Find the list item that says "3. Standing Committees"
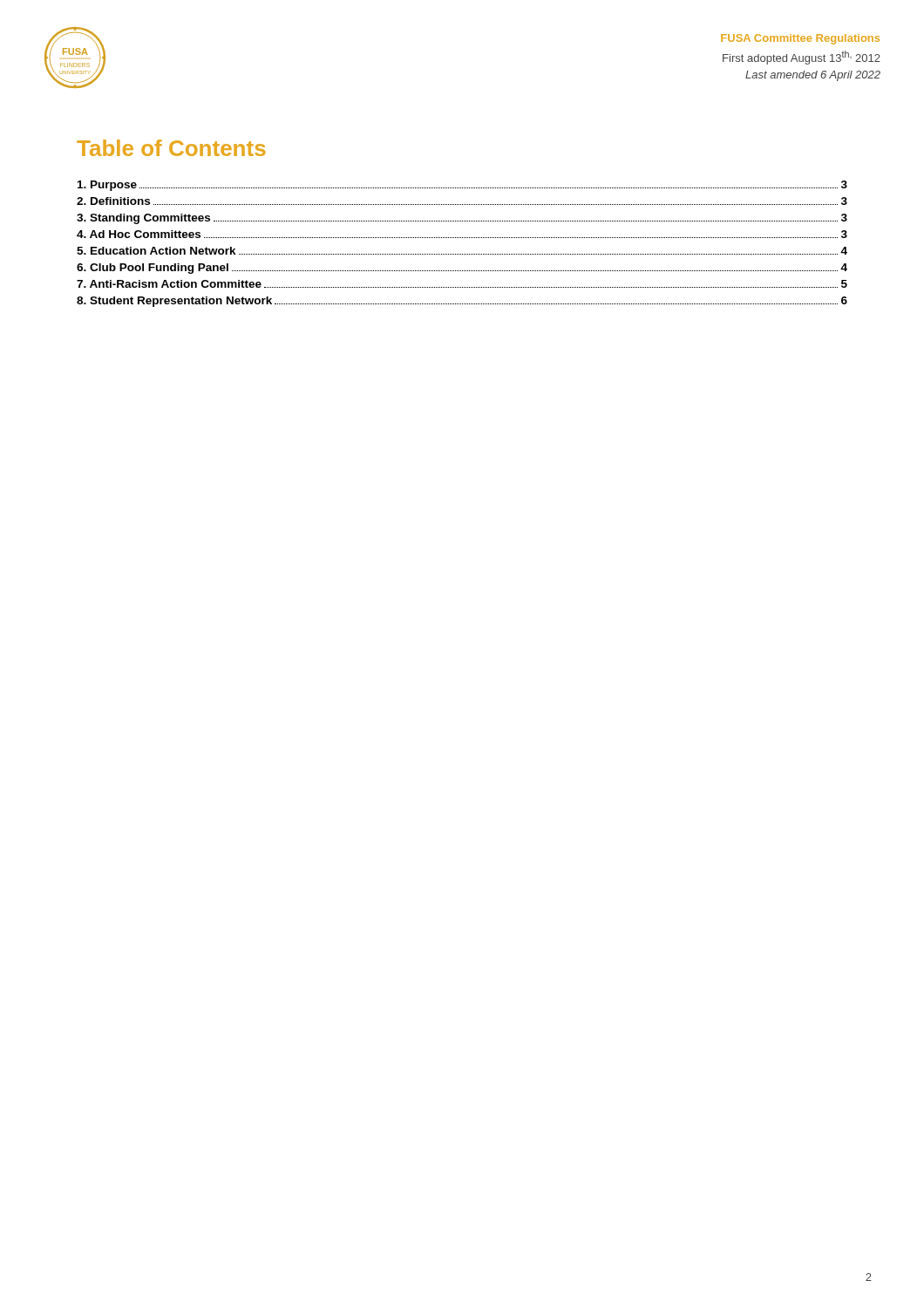Viewport: 924px width, 1308px height. pos(462,218)
